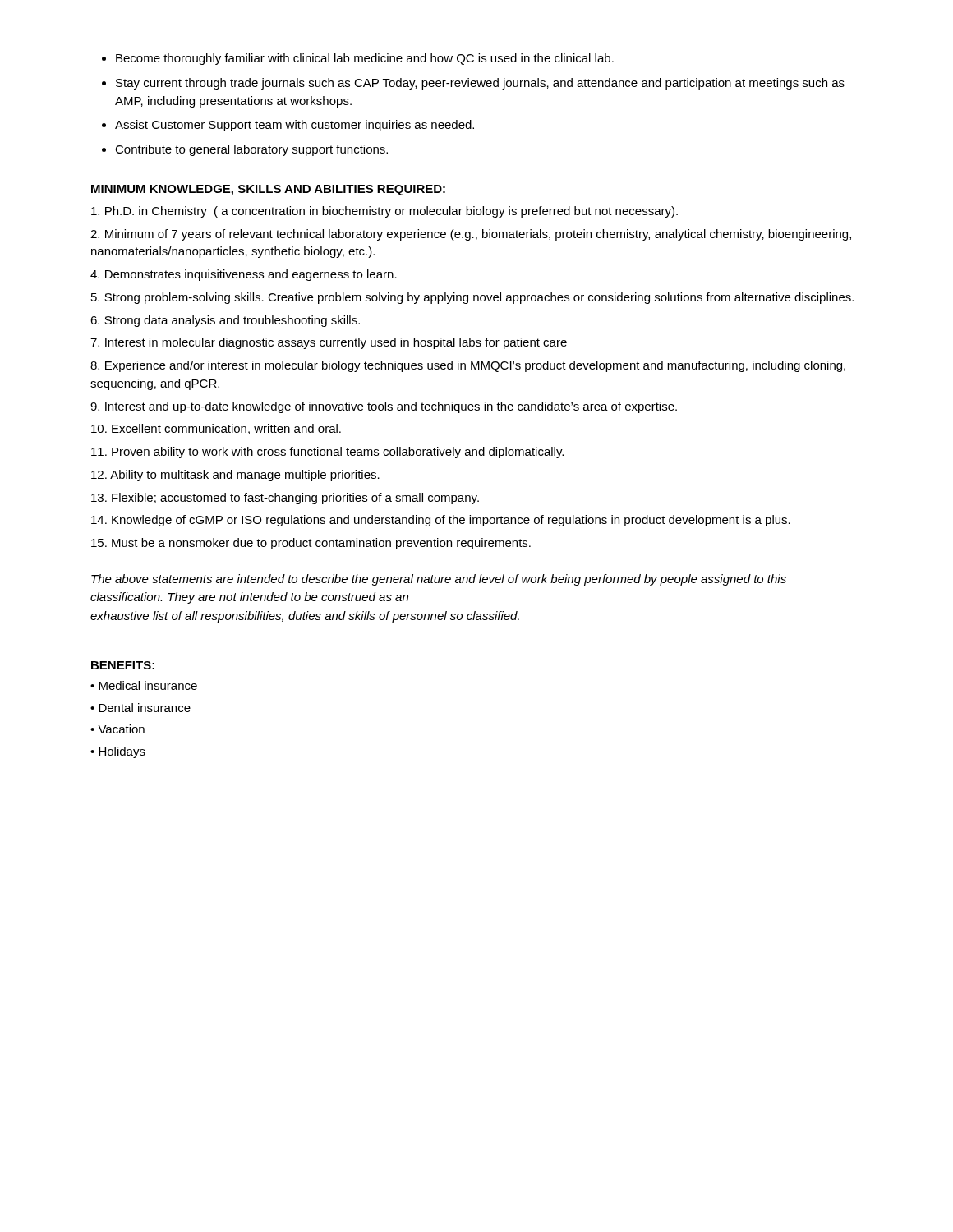Find the text block starting "Become thoroughly familiar with"
The image size is (953, 1232).
(365, 58)
